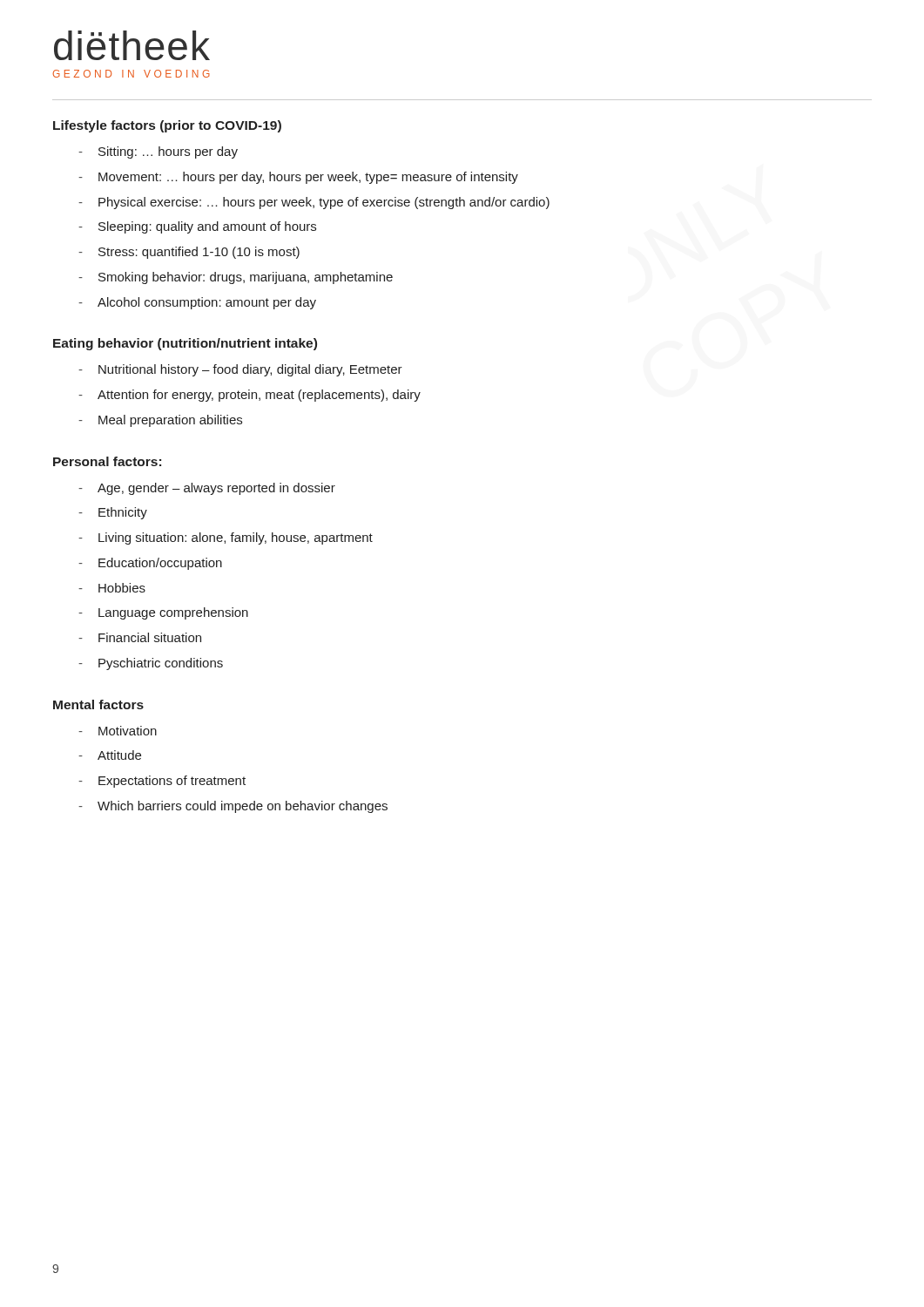Select the region starting "- Language comprehension"
The width and height of the screenshot is (924, 1307).
163,613
